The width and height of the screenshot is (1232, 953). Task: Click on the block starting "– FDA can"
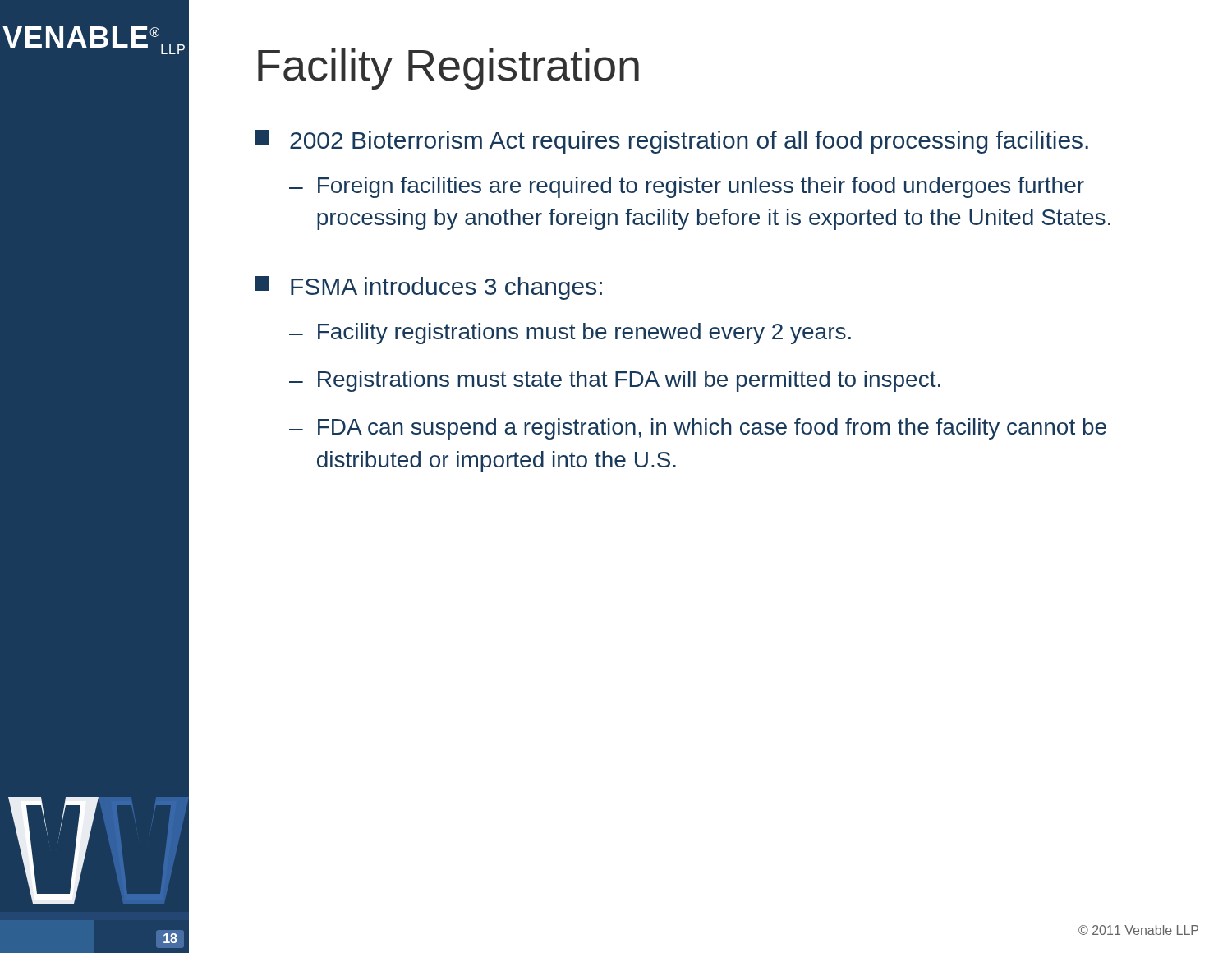[x=728, y=443]
